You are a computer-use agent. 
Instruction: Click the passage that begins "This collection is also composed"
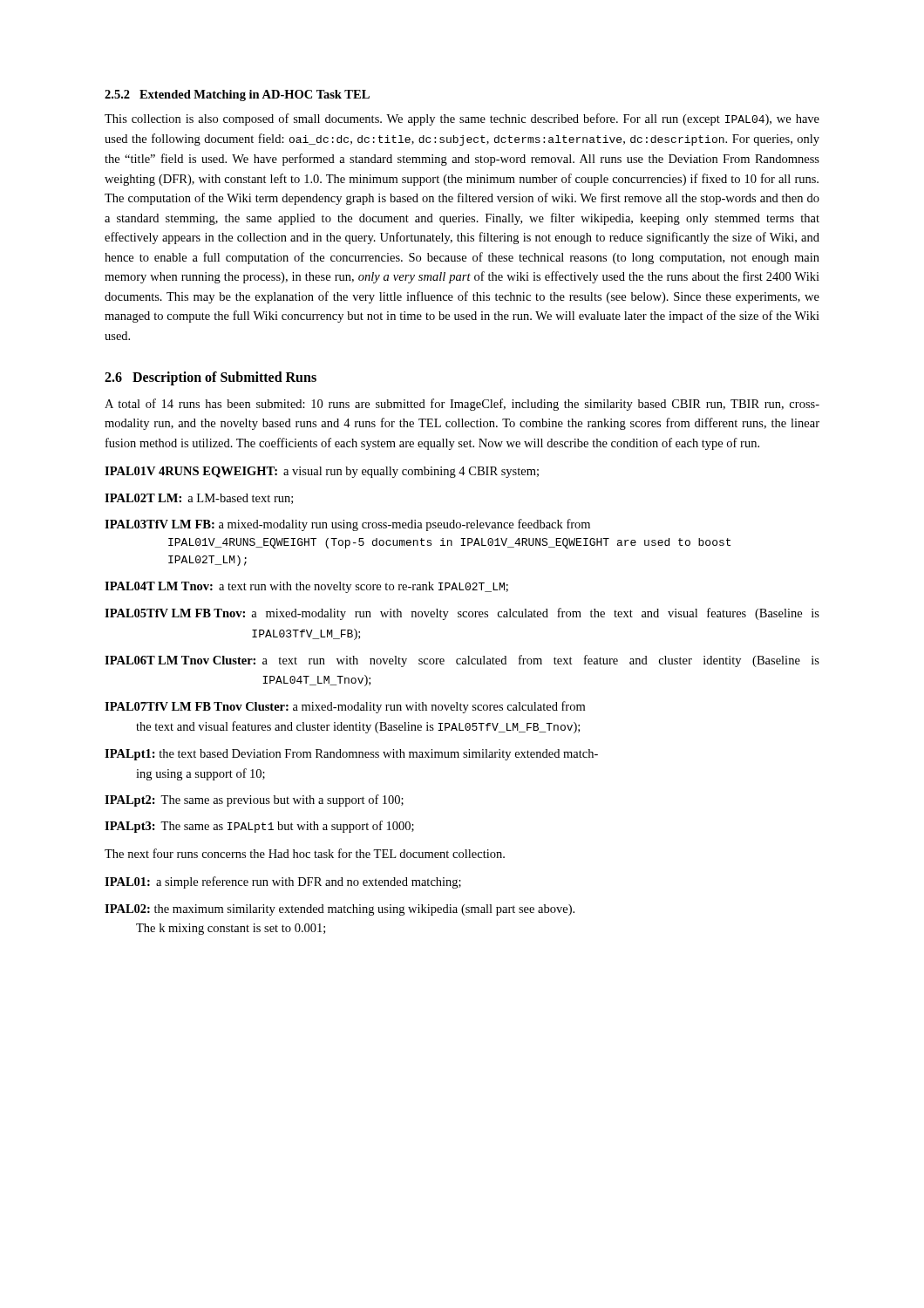[x=462, y=227]
